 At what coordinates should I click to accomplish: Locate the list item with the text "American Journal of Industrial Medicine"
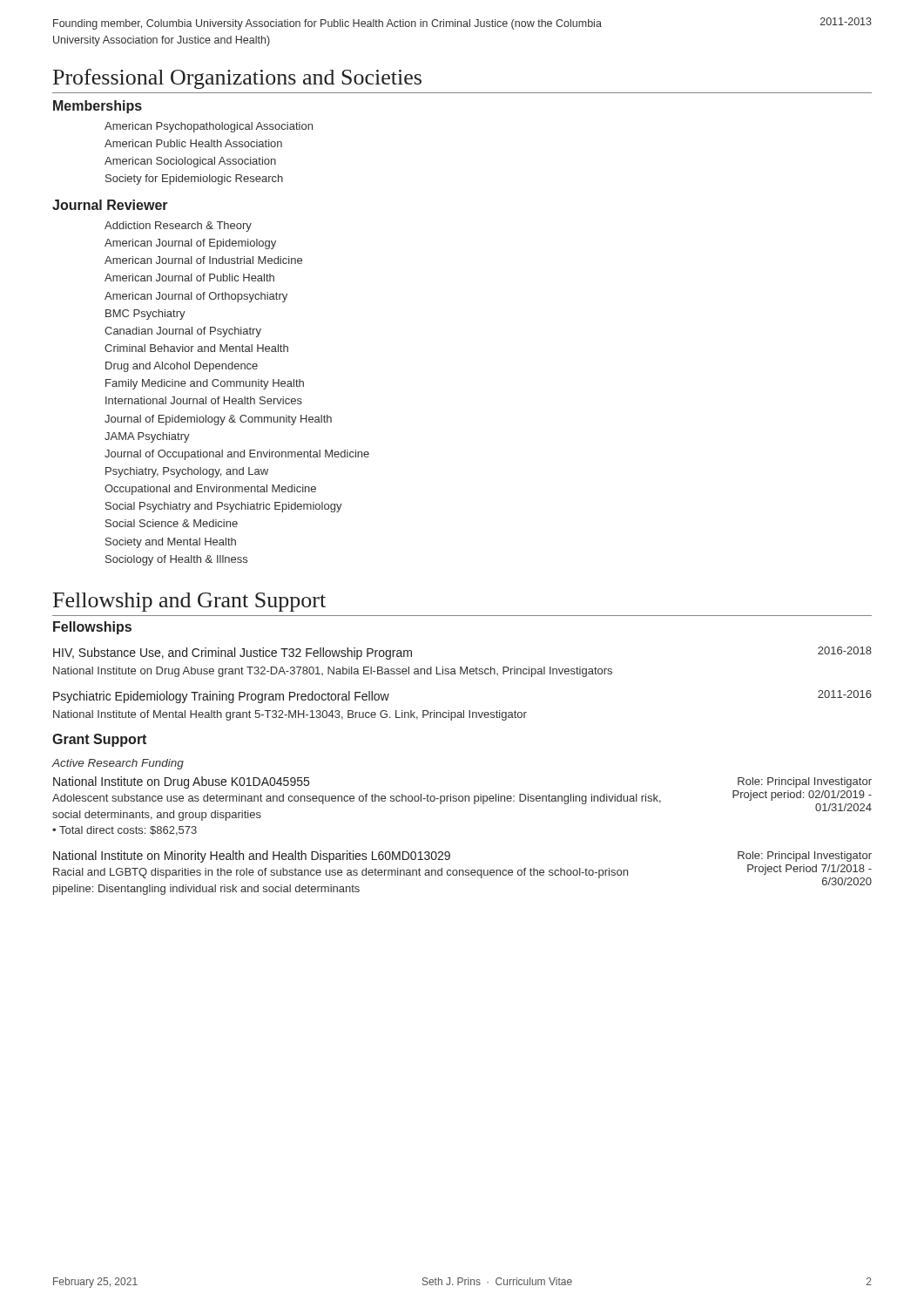pos(204,260)
